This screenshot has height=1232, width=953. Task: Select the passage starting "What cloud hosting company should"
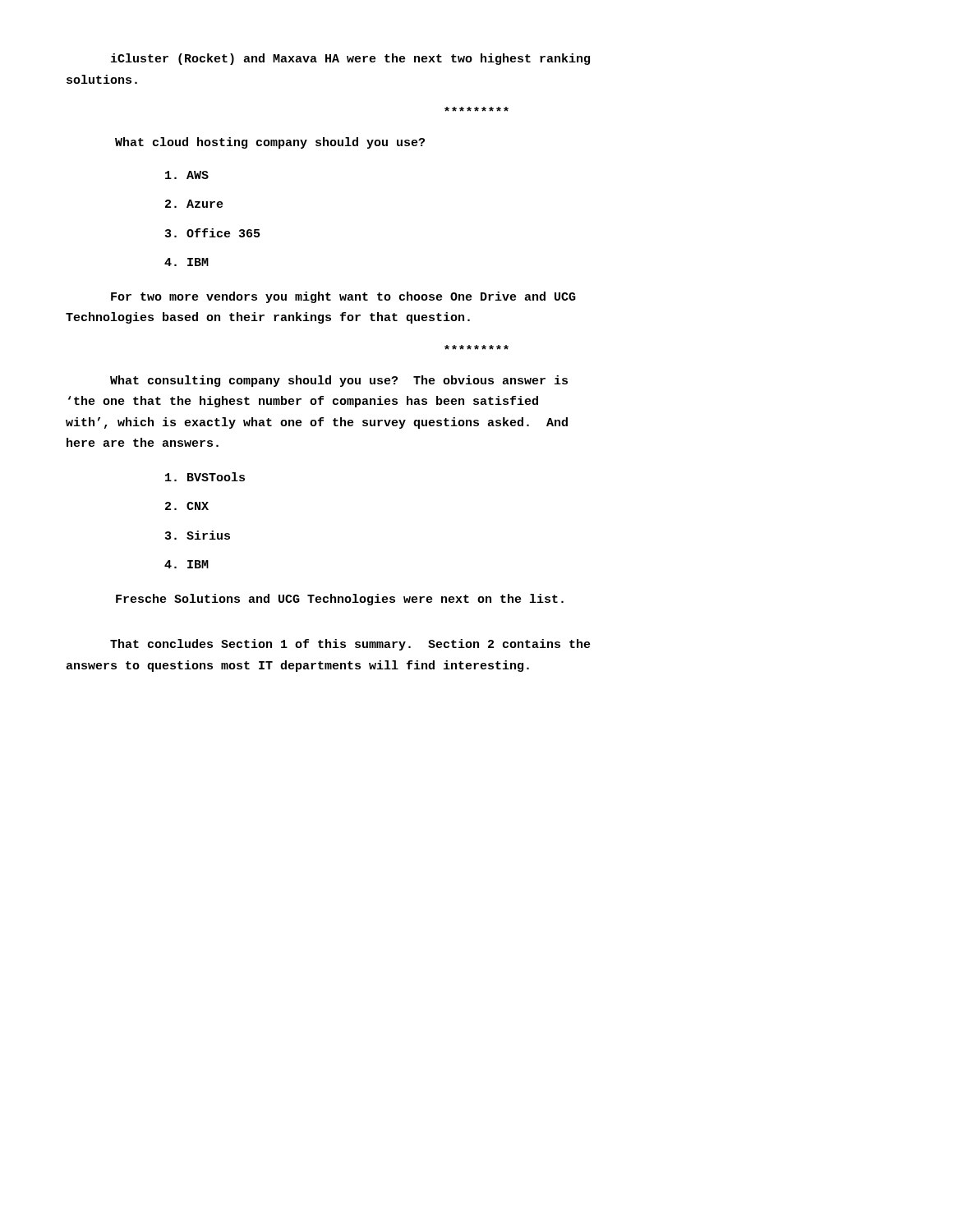[x=270, y=143]
